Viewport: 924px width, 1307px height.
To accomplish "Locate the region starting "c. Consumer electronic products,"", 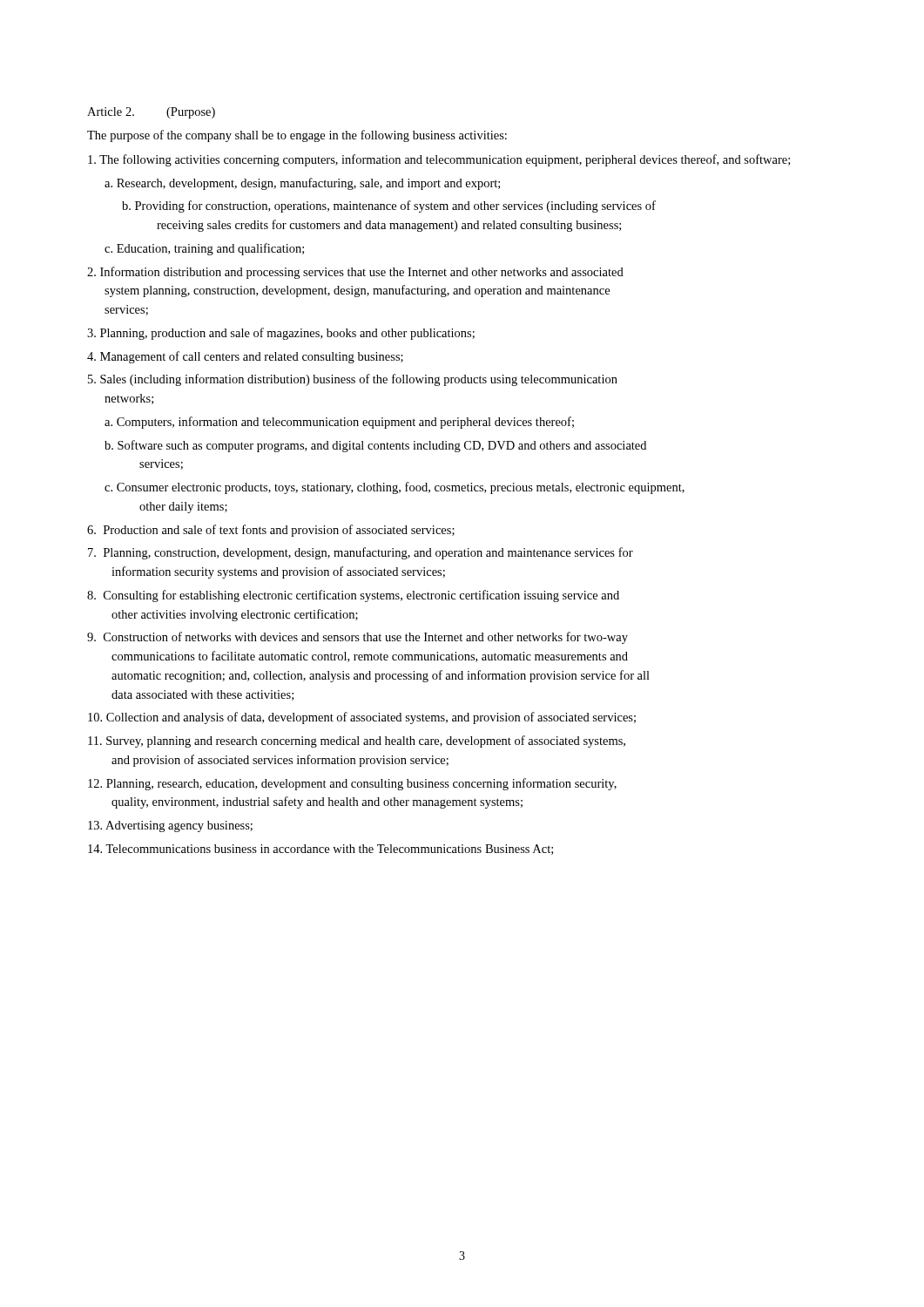I will coord(395,498).
